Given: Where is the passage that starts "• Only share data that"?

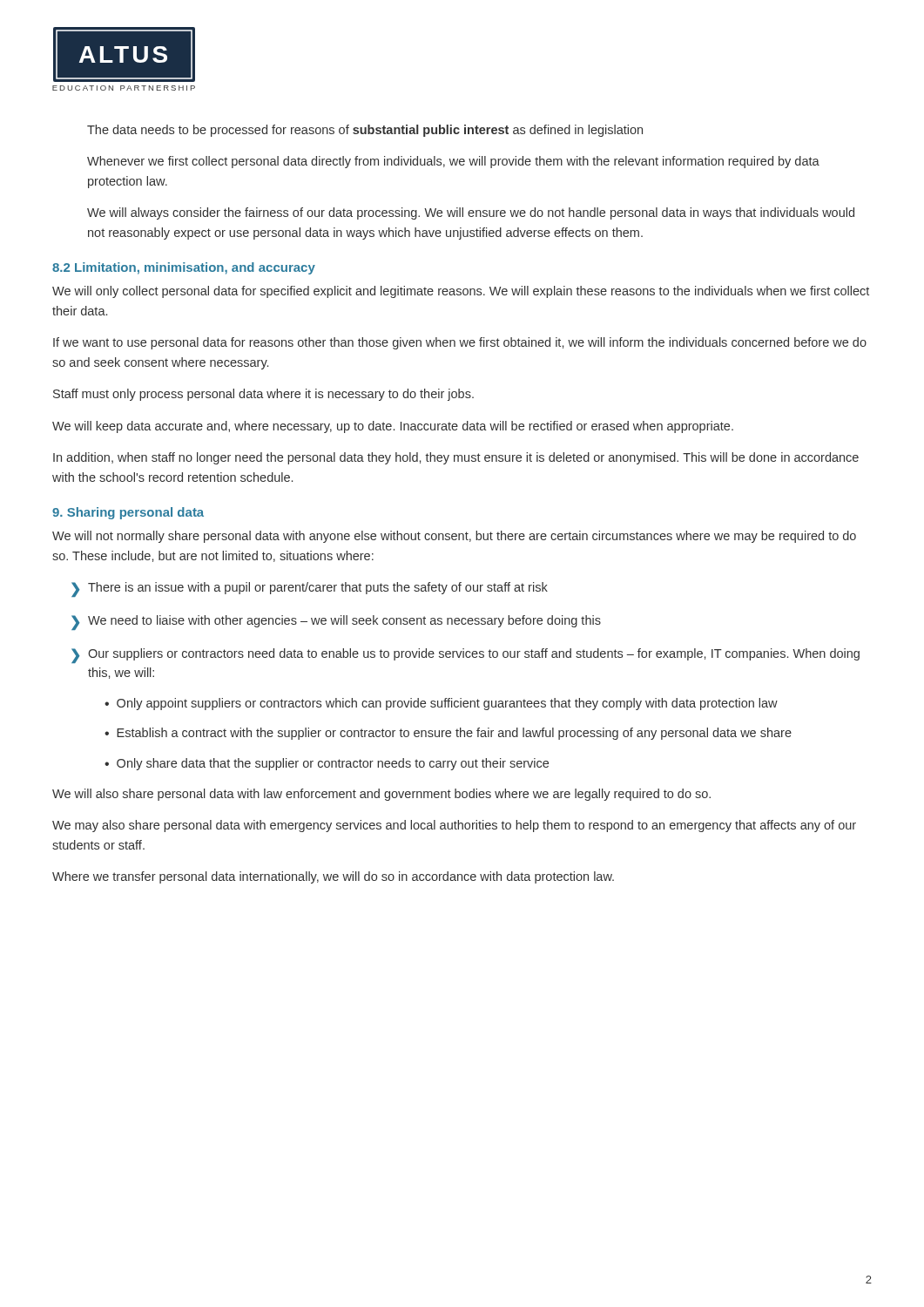Looking at the screenshot, I should coord(327,765).
